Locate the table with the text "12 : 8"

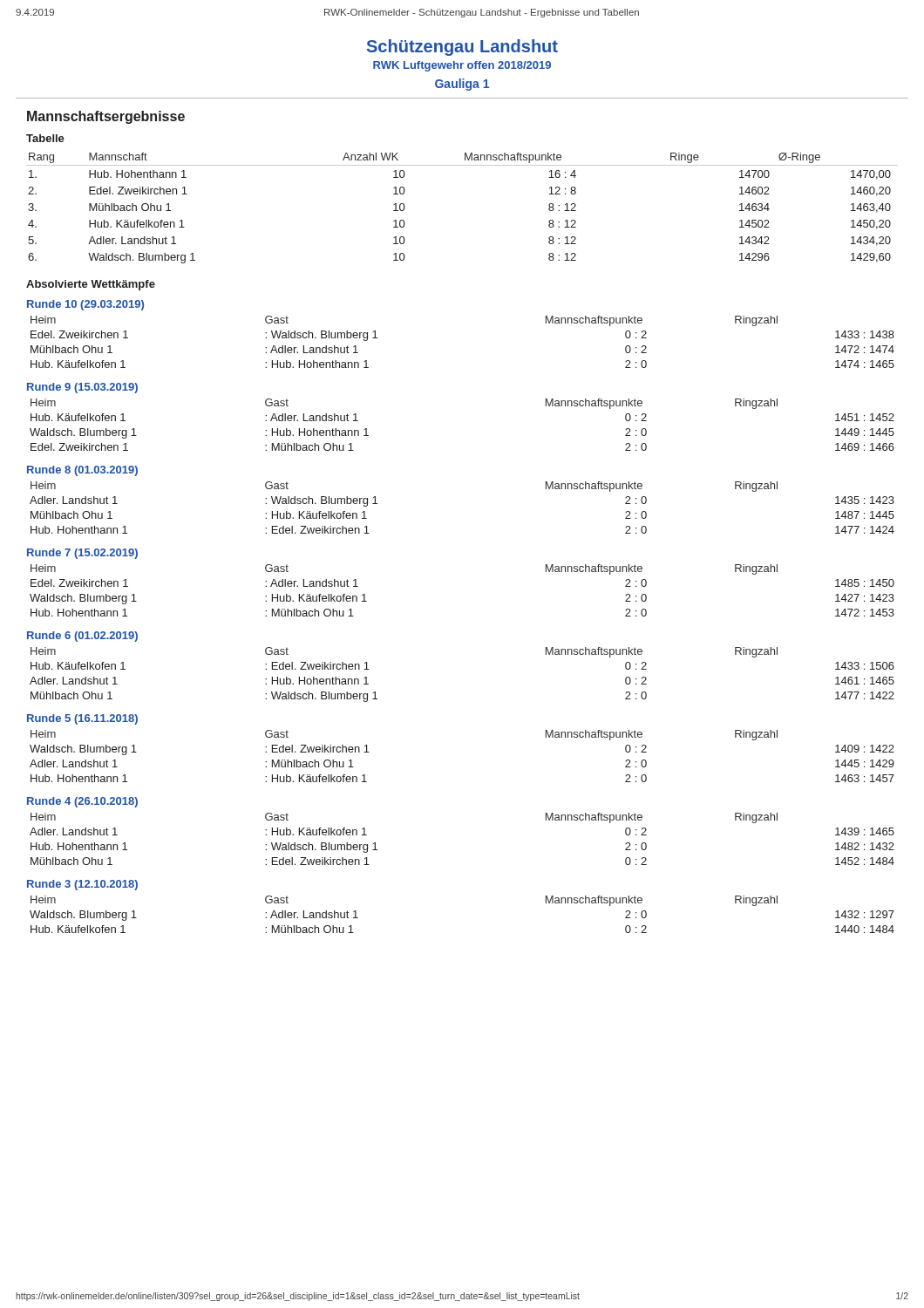click(462, 207)
